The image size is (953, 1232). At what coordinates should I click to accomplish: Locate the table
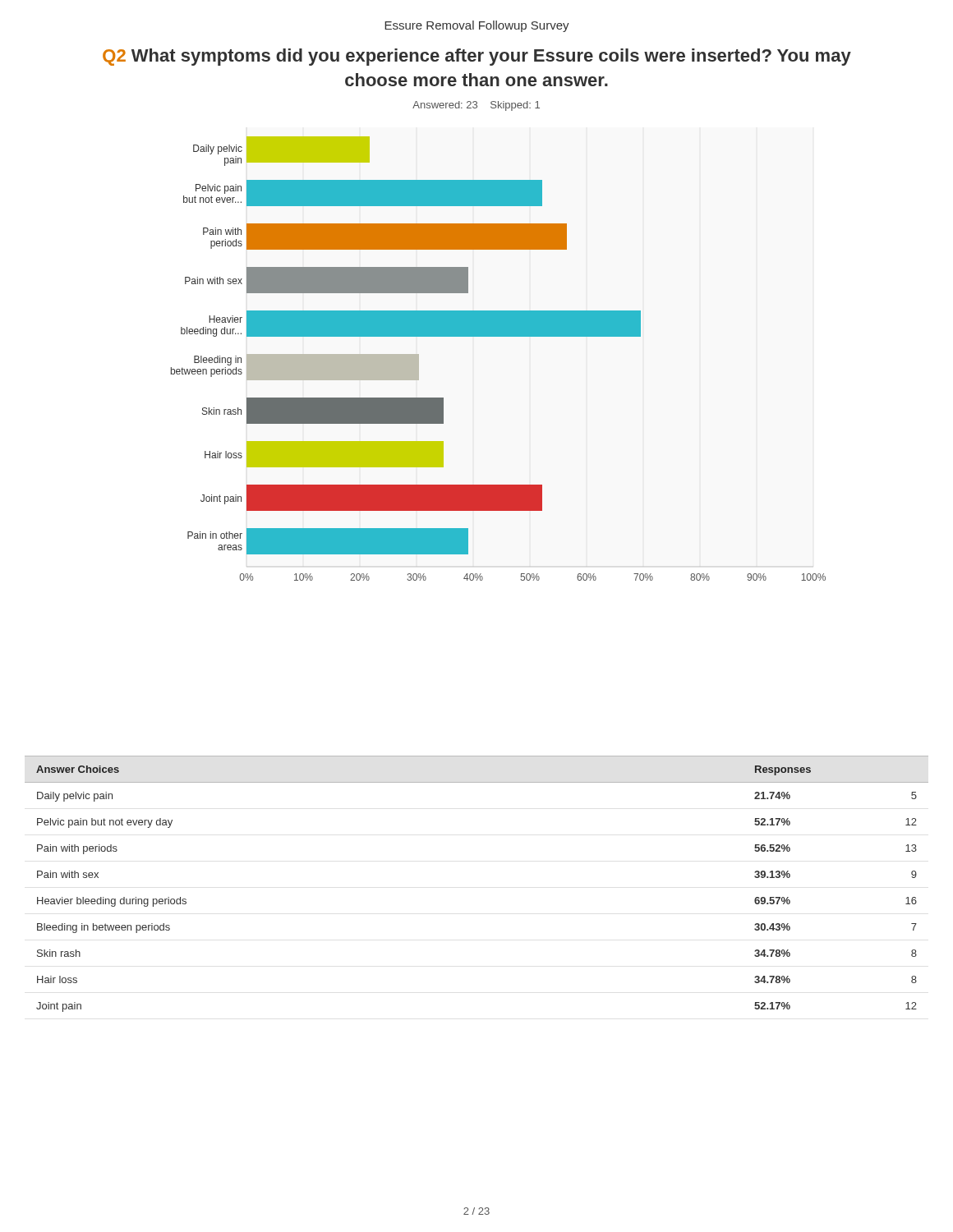(x=476, y=887)
